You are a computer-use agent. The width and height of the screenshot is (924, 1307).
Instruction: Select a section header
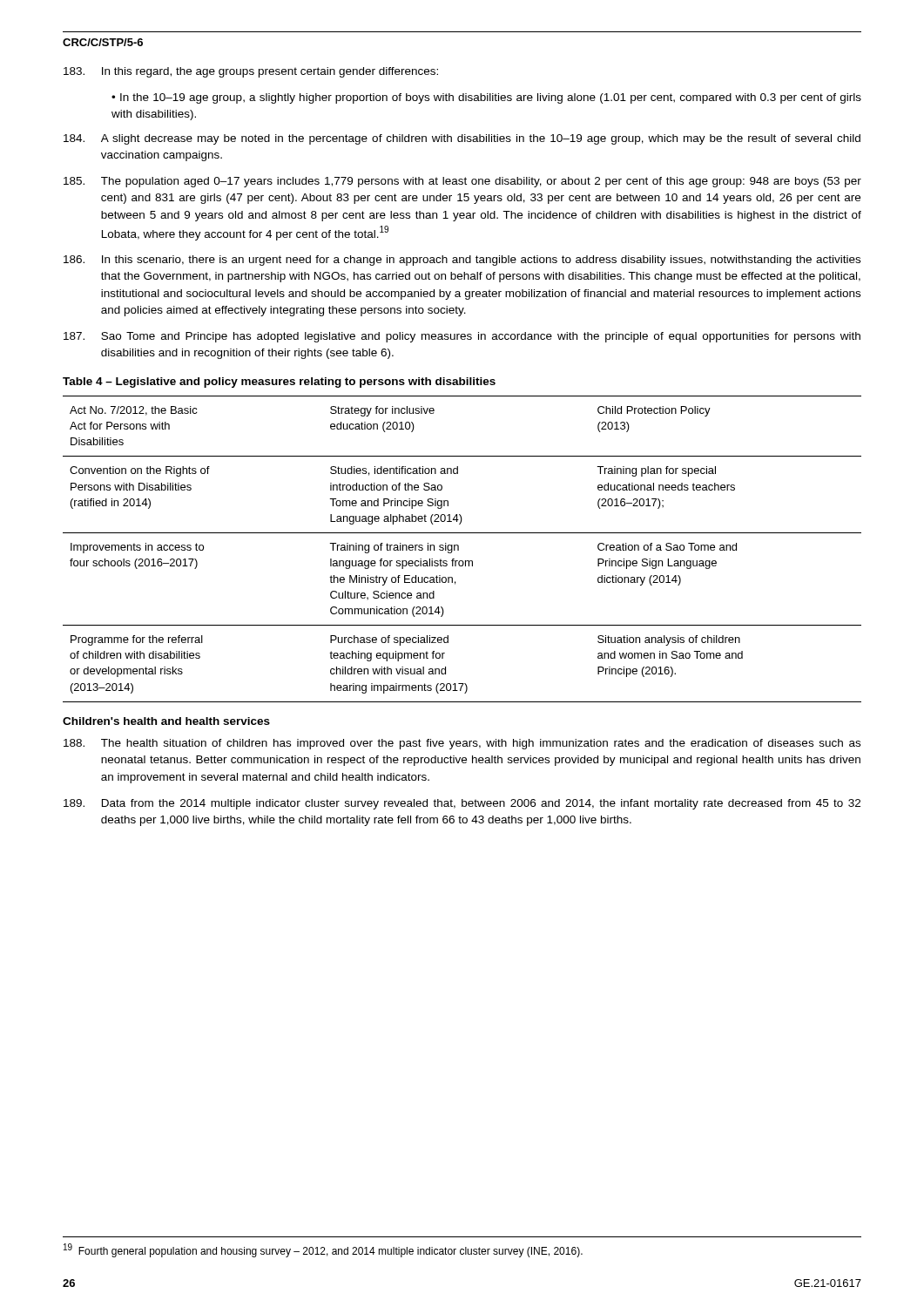tap(166, 721)
